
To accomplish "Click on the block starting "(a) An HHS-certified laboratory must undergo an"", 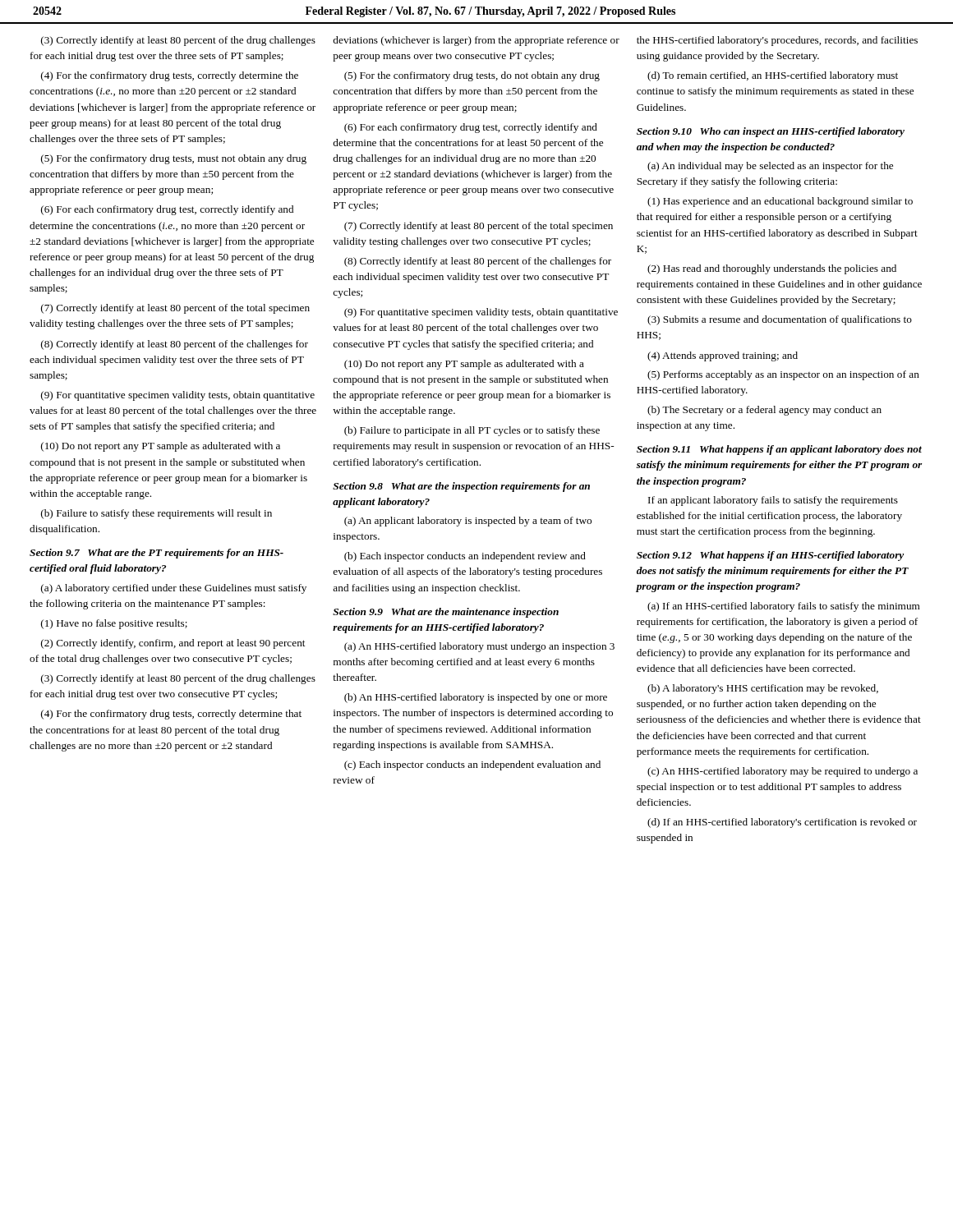I will tap(476, 662).
